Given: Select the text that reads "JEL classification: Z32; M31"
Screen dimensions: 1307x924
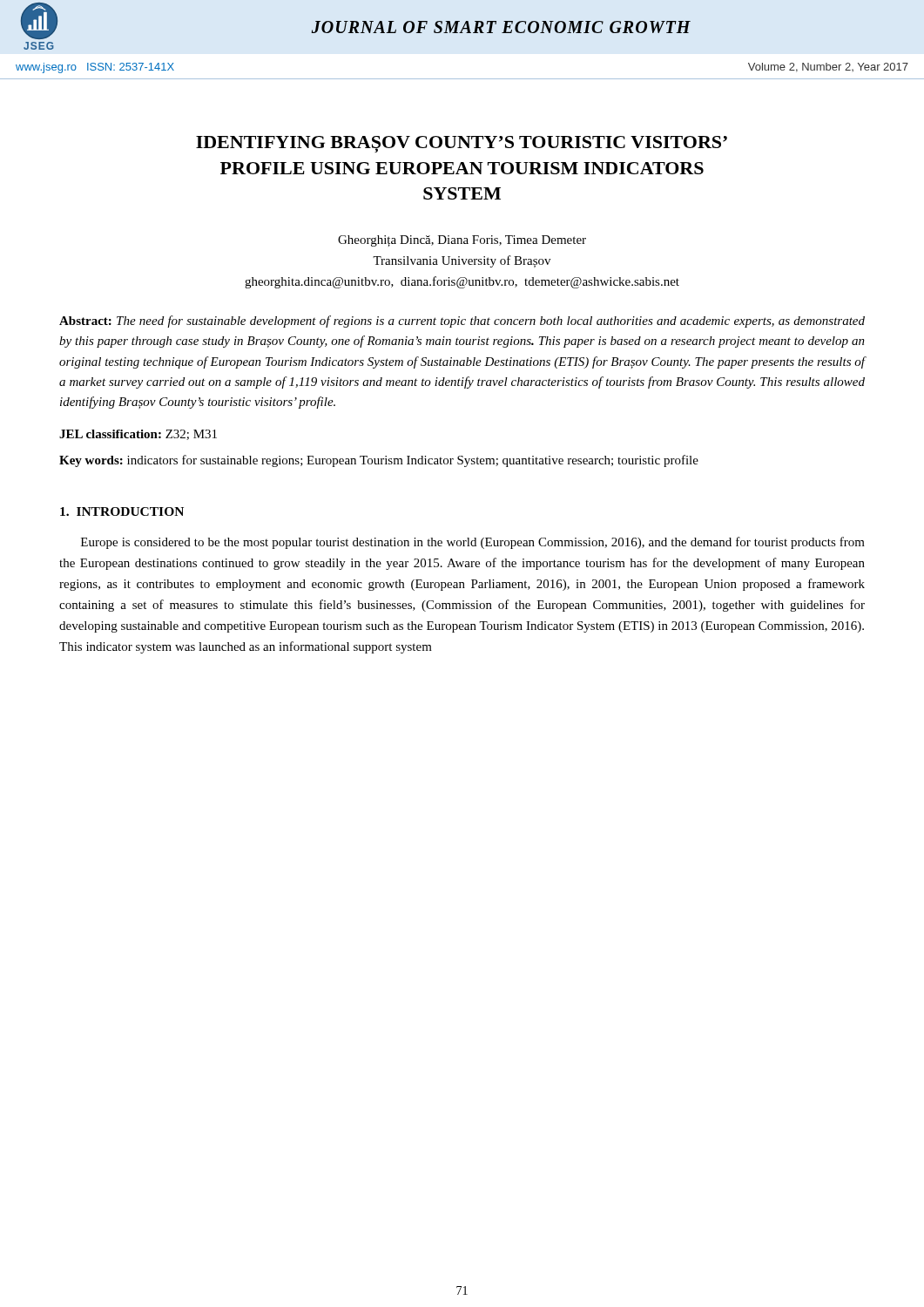Looking at the screenshot, I should click(x=139, y=434).
